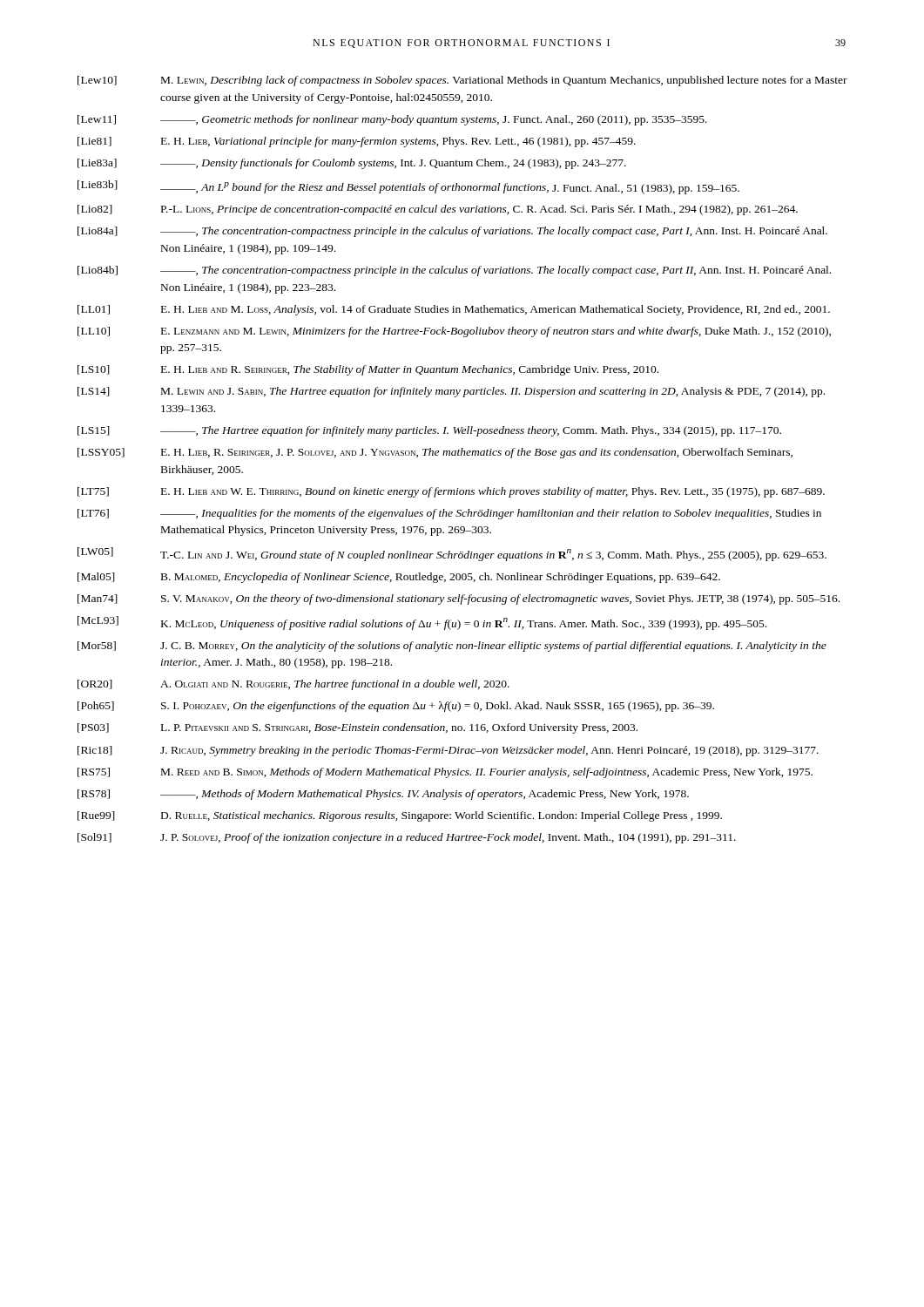Viewport: 924px width, 1307px height.
Task: Find the list item with the text "[LS15] ———, The"
Action: 462,430
